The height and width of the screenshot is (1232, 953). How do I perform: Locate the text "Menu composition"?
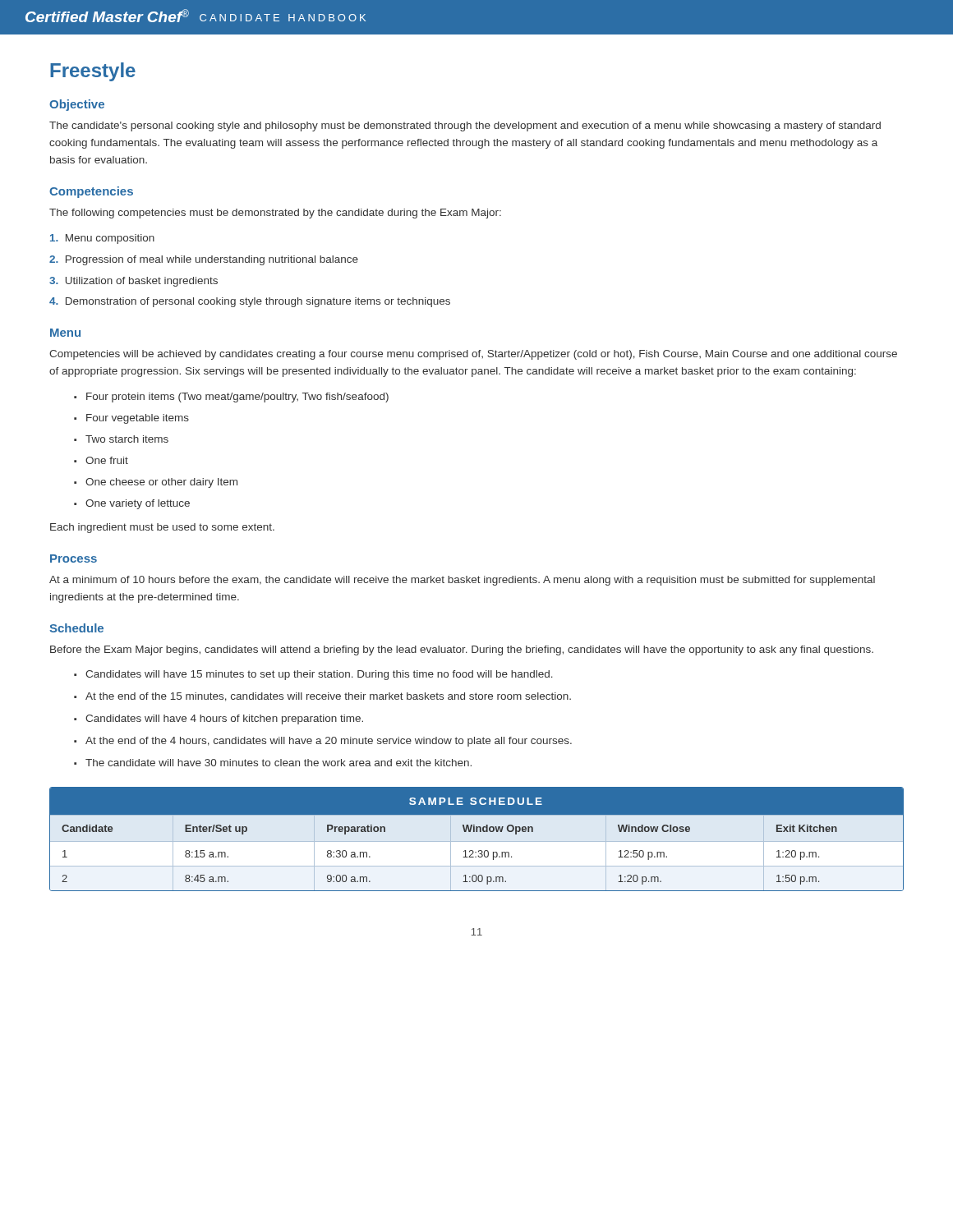[x=102, y=239]
